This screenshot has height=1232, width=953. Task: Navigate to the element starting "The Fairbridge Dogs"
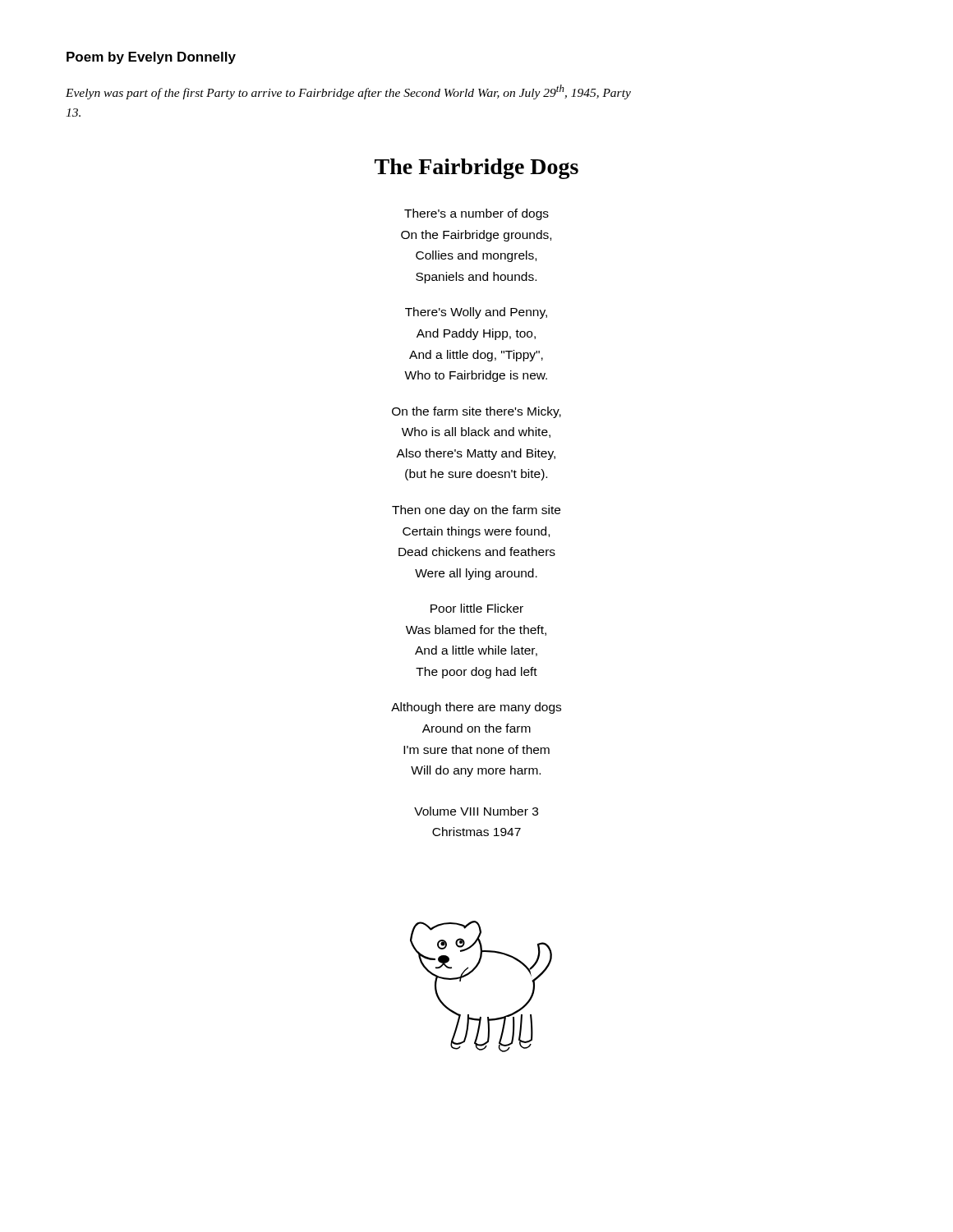click(x=476, y=167)
